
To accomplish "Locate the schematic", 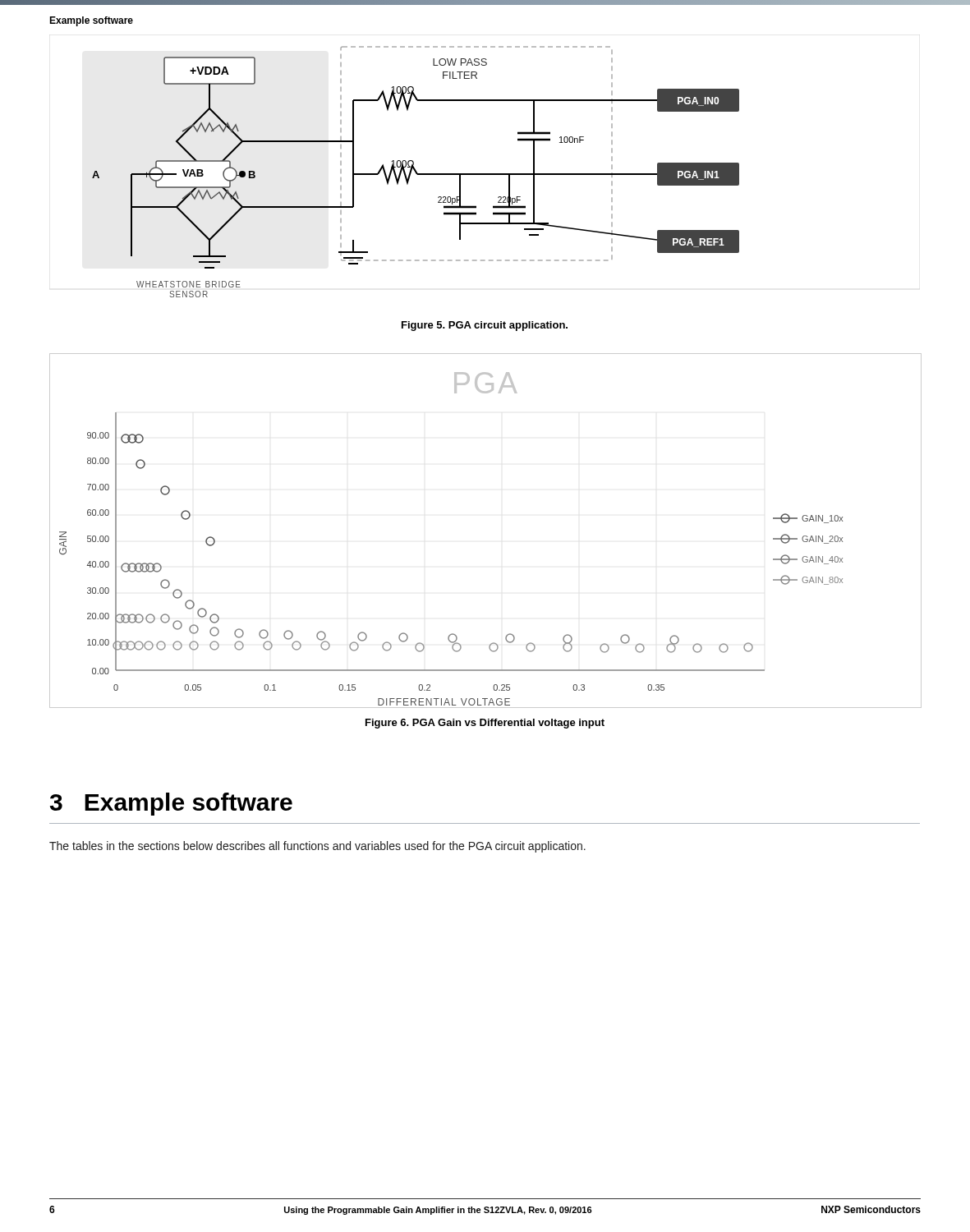I will click(x=485, y=174).
